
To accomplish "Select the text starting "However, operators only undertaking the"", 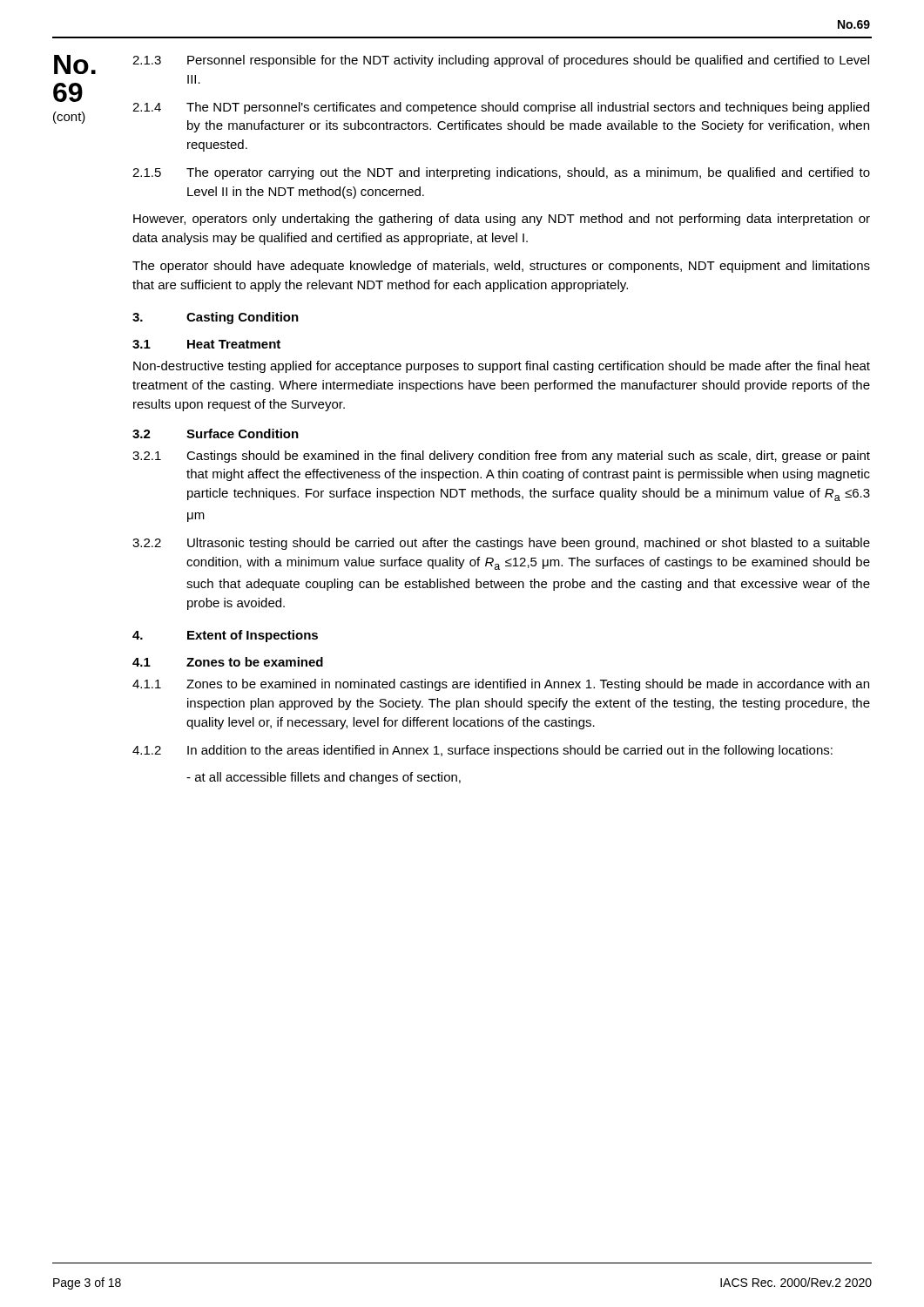I will pos(501,228).
